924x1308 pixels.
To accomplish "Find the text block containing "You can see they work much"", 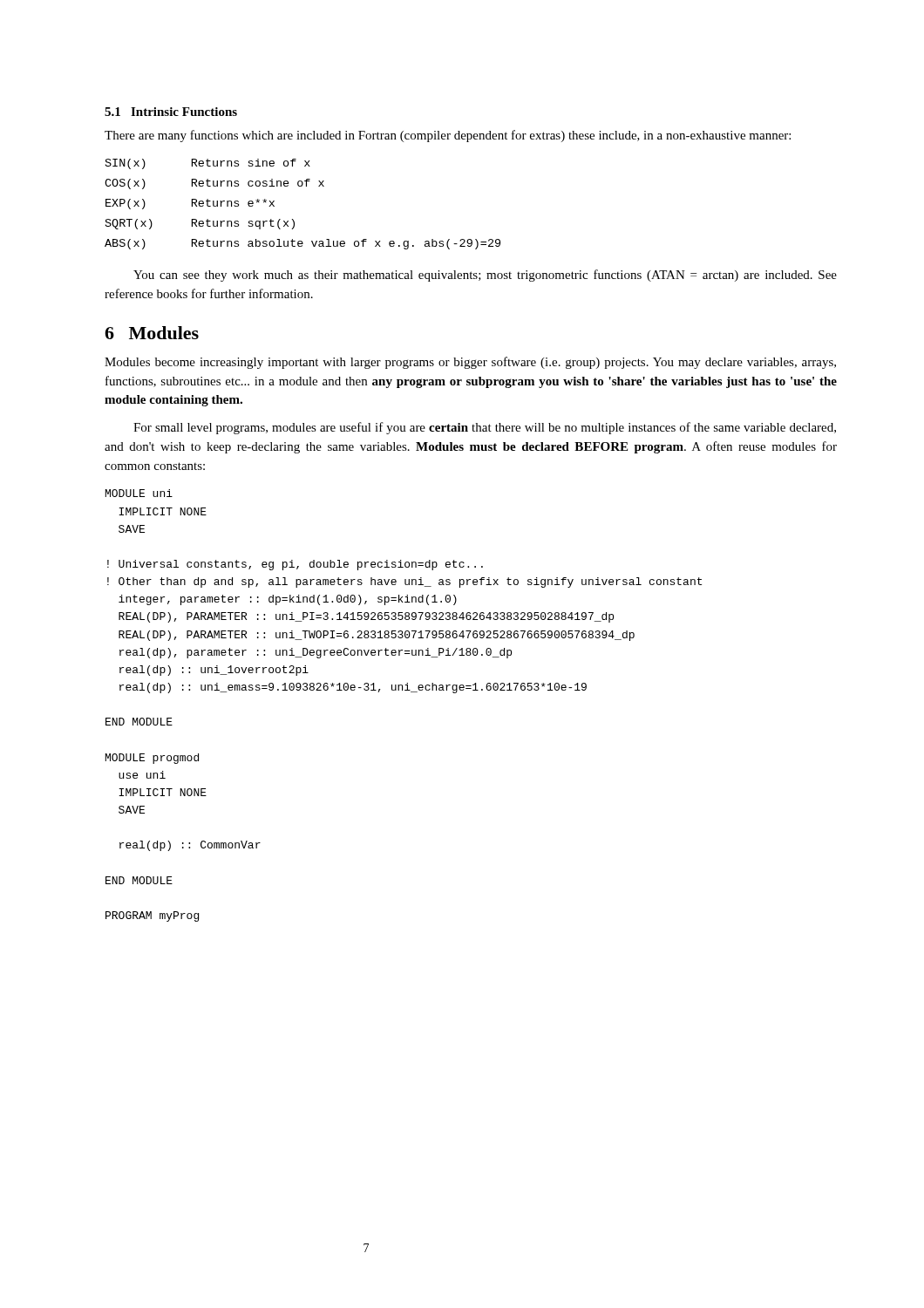I will click(471, 285).
